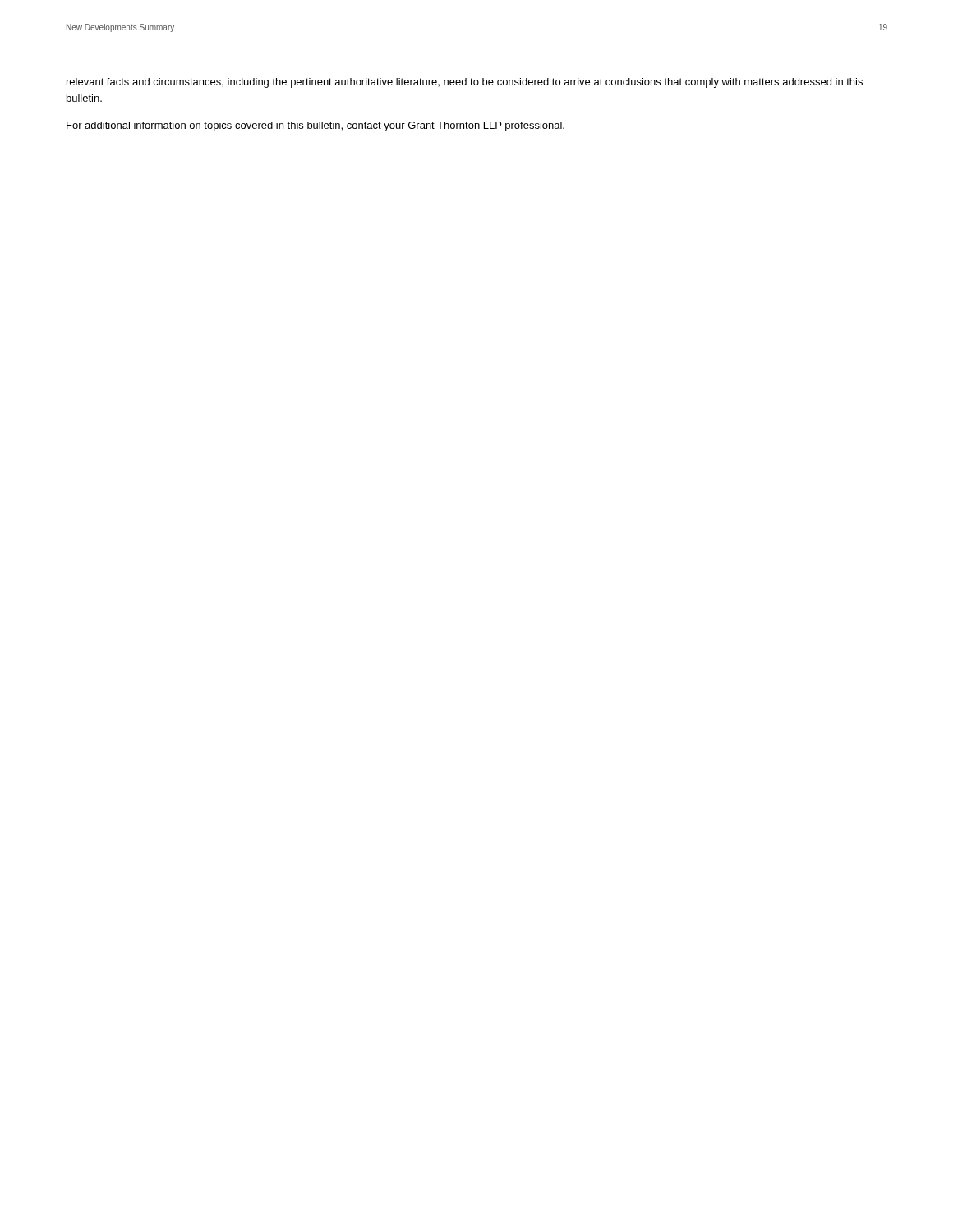Point to the passage starting "relevant facts and circumstances, including the pertinent authoritative"
The width and height of the screenshot is (953, 1232).
[x=464, y=90]
